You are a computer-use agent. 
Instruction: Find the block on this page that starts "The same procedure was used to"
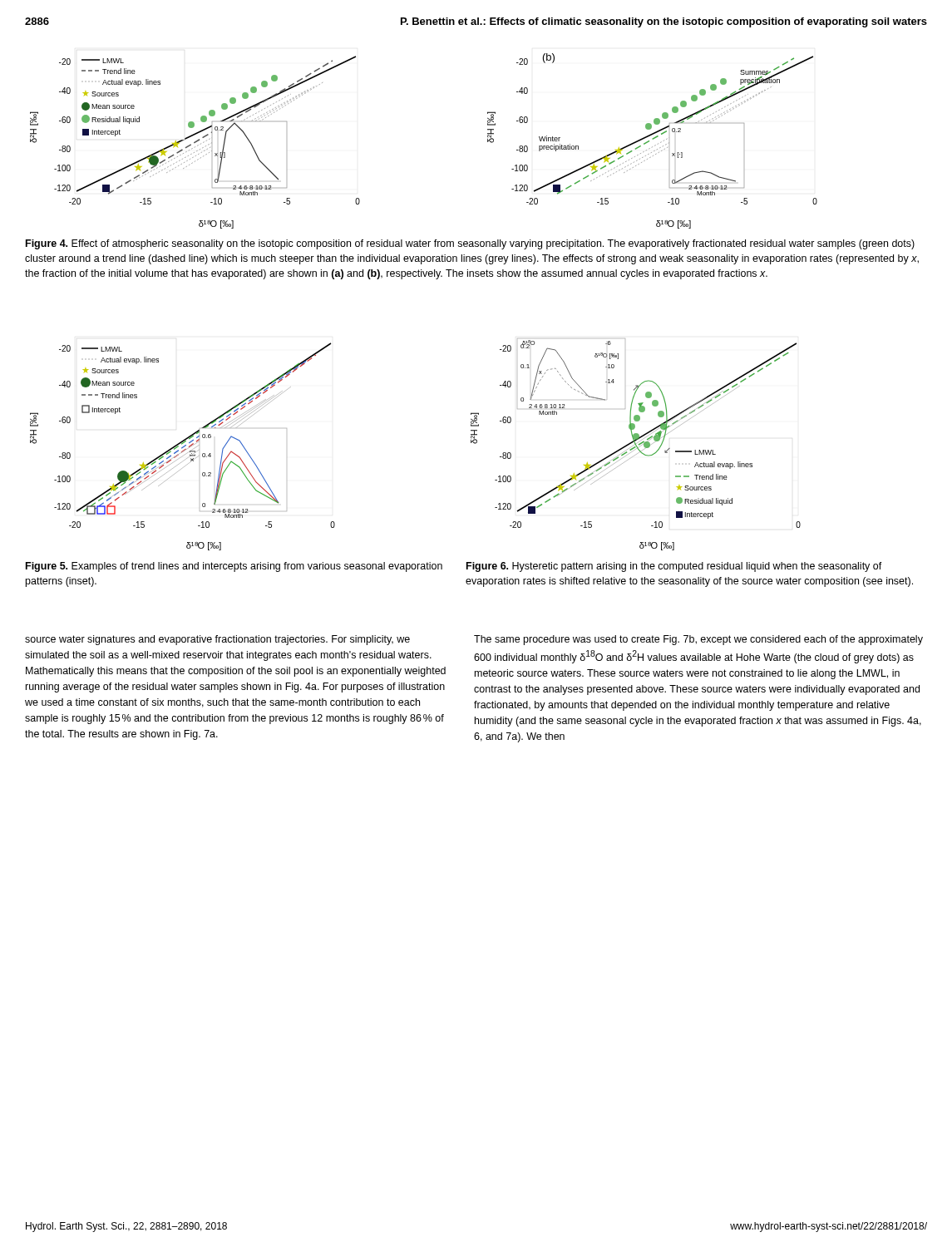pos(698,688)
